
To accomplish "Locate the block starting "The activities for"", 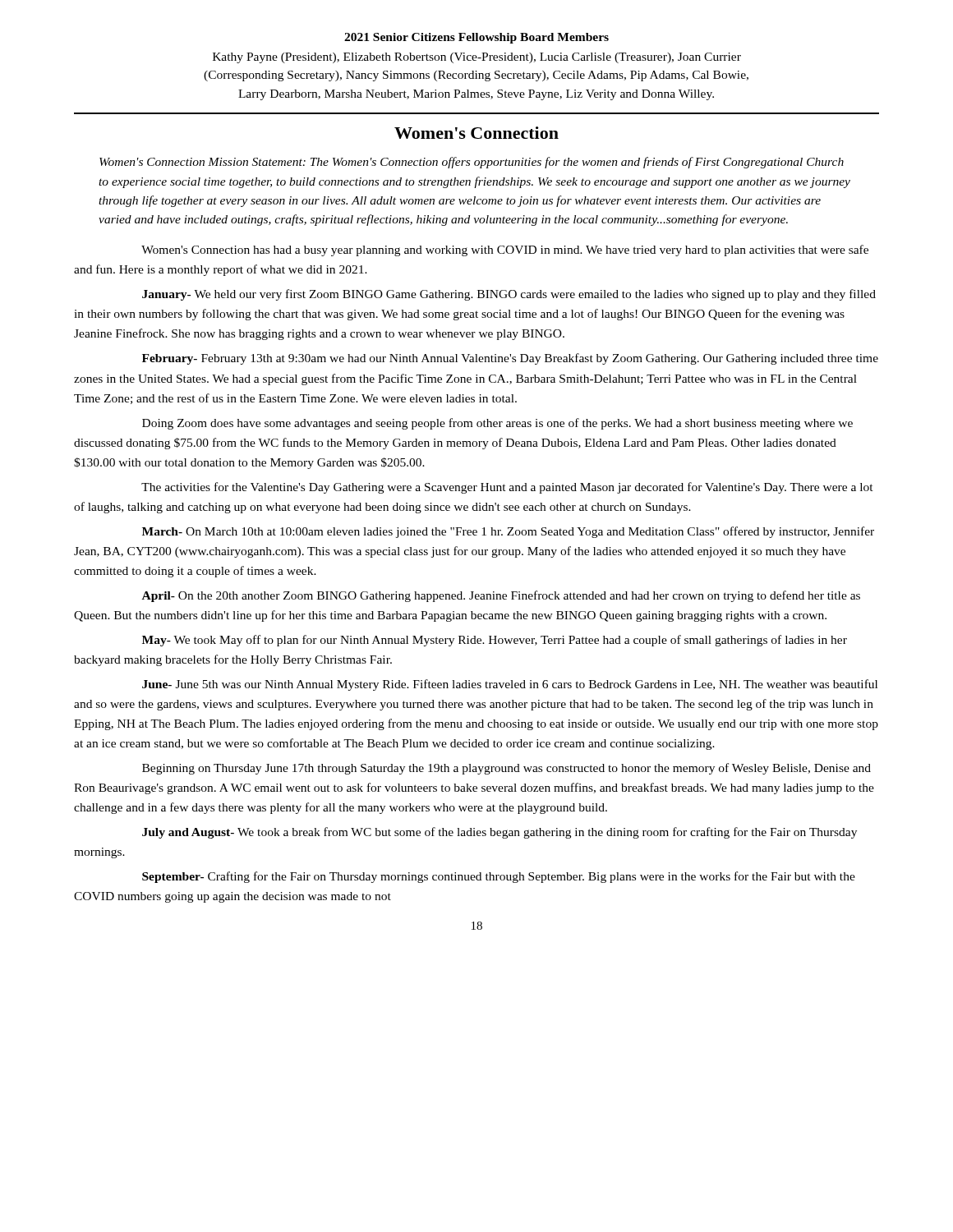I will click(x=473, y=496).
